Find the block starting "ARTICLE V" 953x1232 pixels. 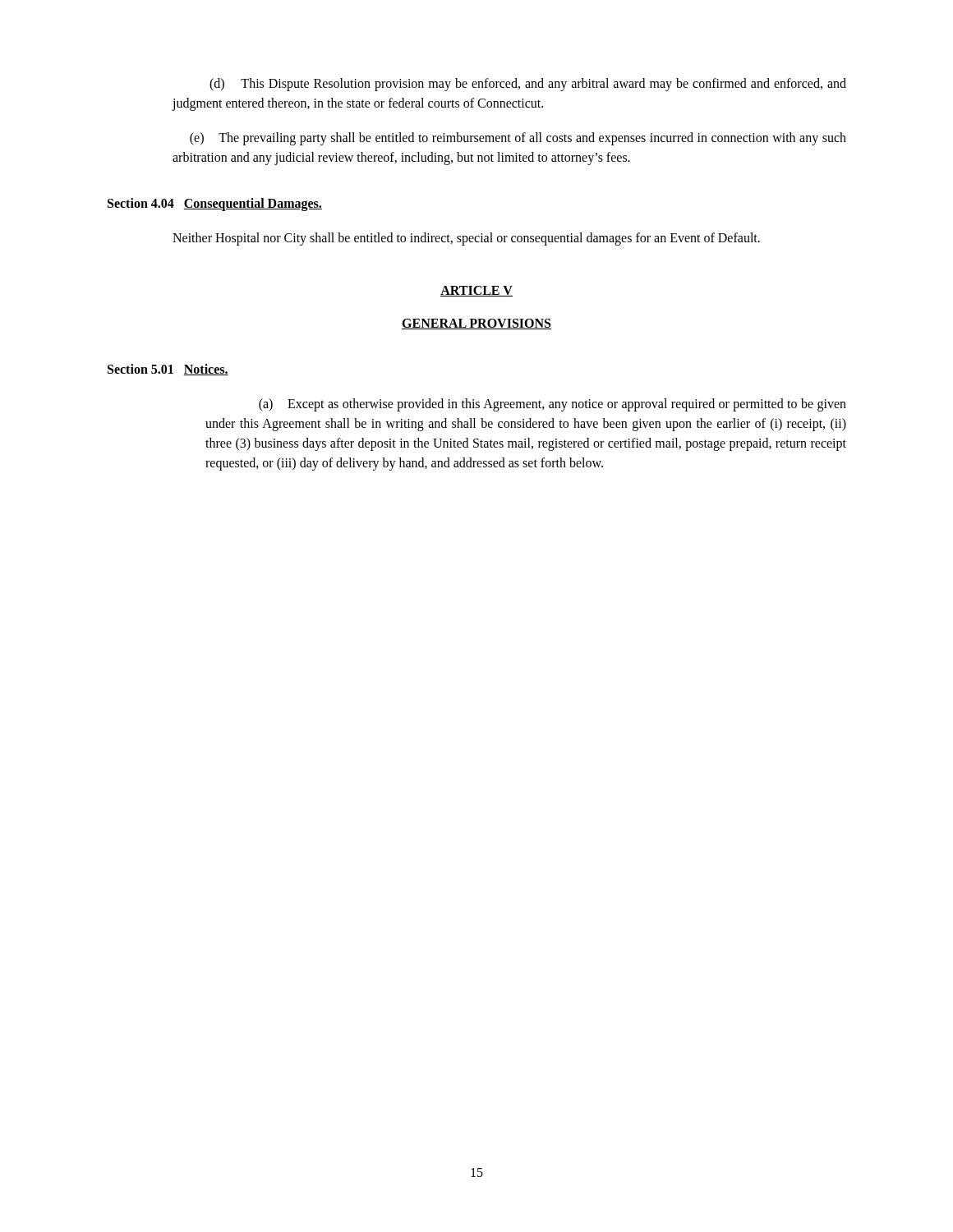pyautogui.click(x=476, y=290)
